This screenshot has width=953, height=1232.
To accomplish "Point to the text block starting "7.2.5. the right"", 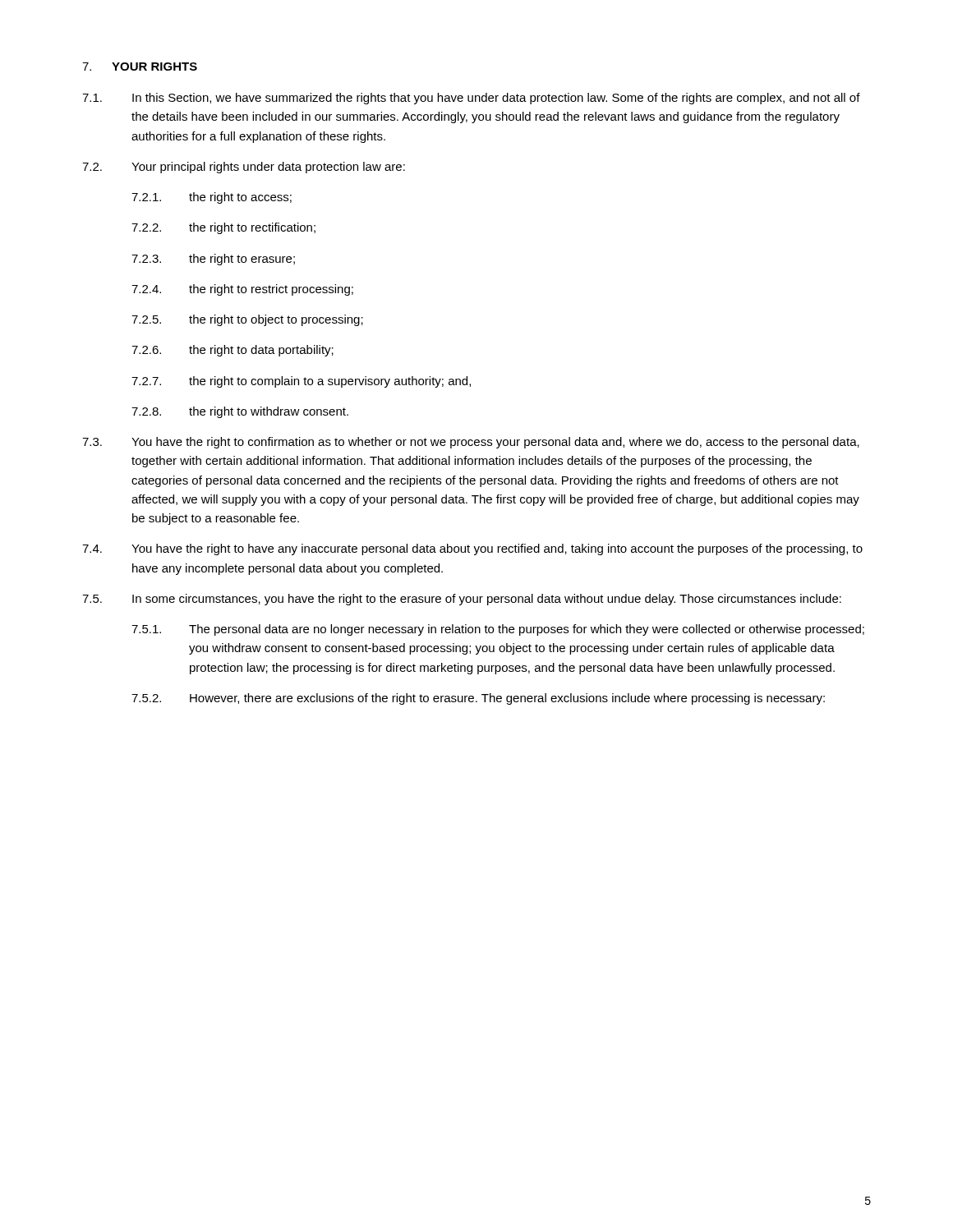I will [x=248, y=319].
